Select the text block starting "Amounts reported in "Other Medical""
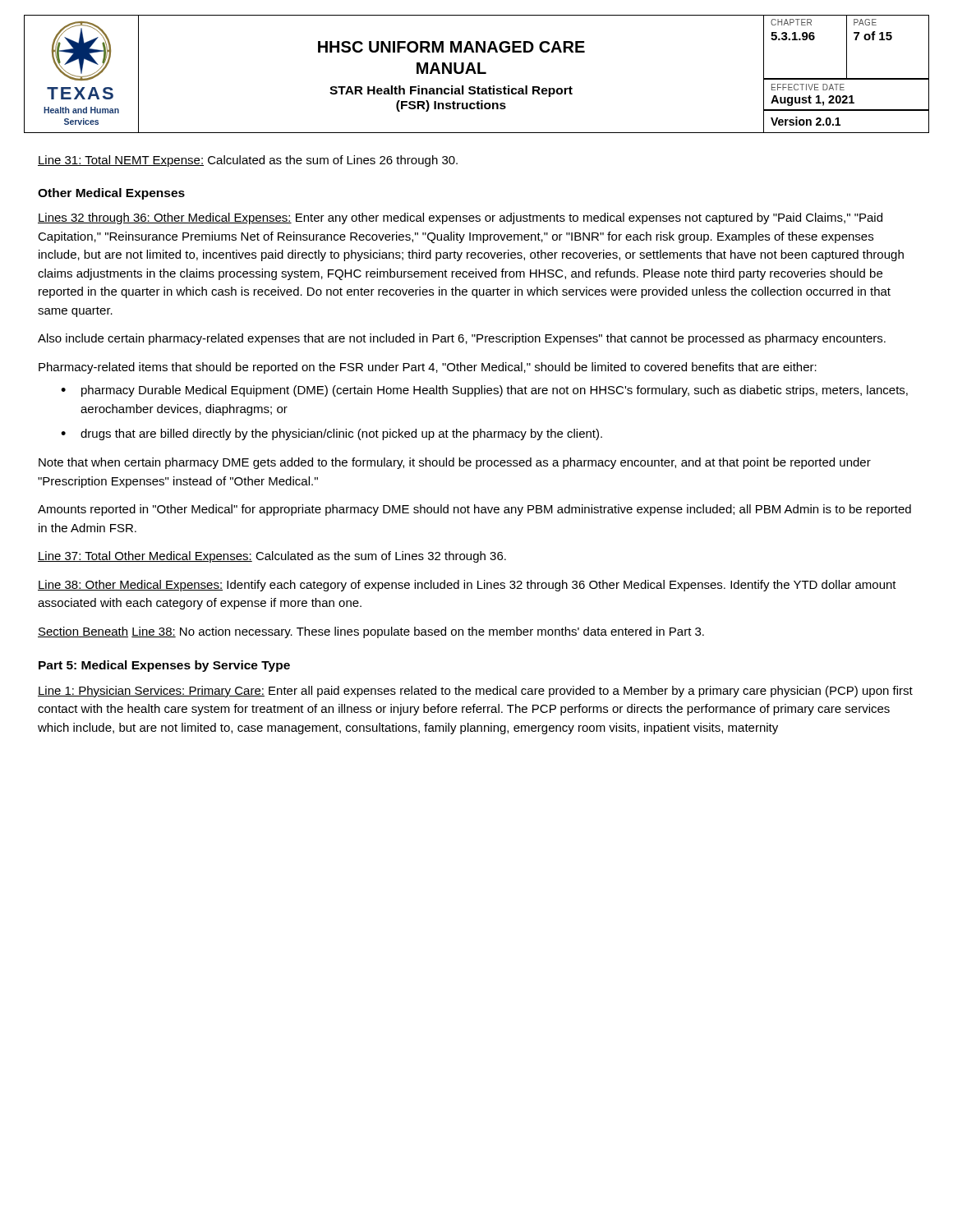Viewport: 953px width, 1232px height. click(x=475, y=518)
